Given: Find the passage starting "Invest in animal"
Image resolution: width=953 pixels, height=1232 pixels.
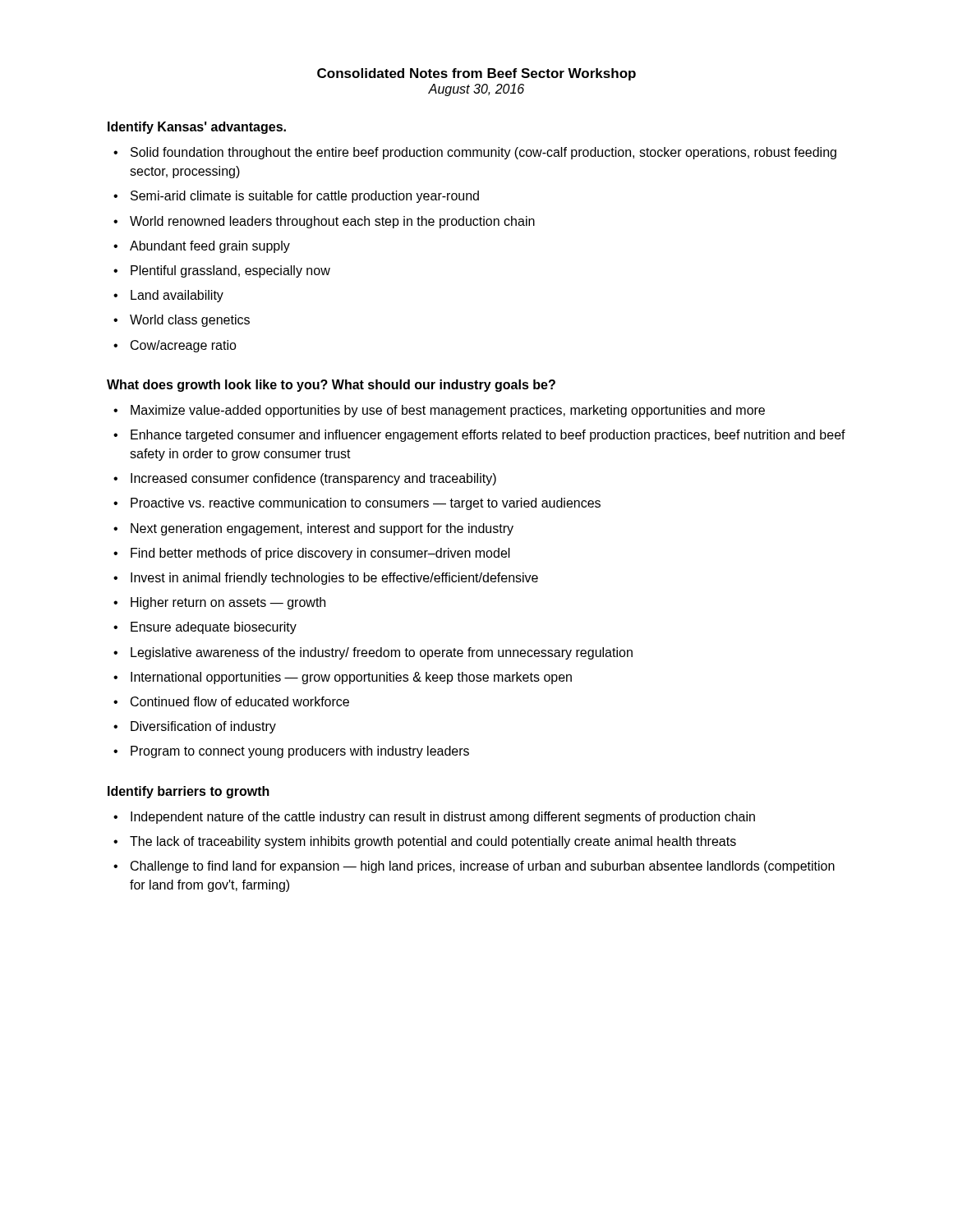Looking at the screenshot, I should click(x=334, y=578).
